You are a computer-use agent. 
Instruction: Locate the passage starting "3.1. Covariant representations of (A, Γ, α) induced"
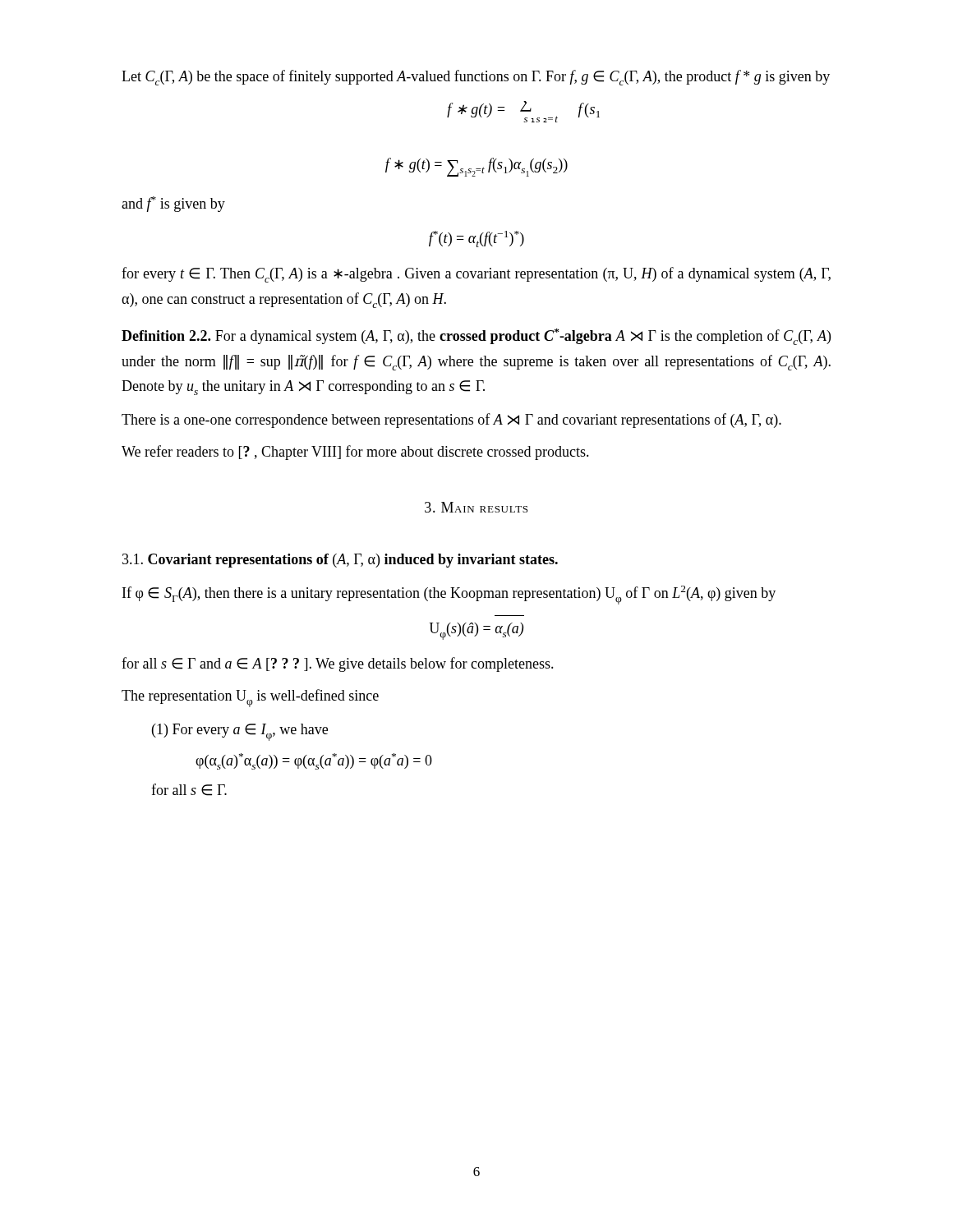[x=340, y=560]
